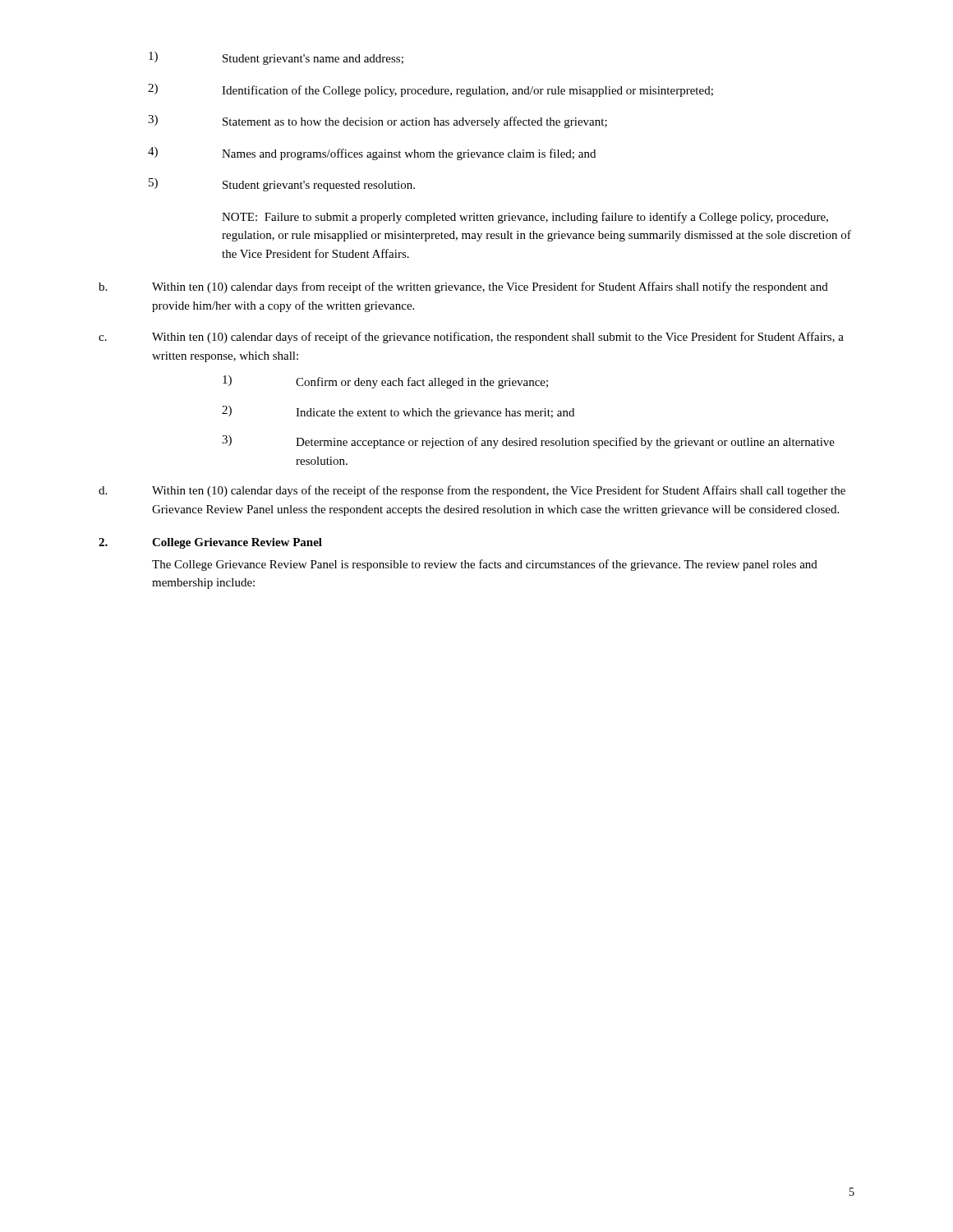Click on the text starting "b. Within ten (10)"
Viewport: 953px width, 1232px height.
coord(476,296)
